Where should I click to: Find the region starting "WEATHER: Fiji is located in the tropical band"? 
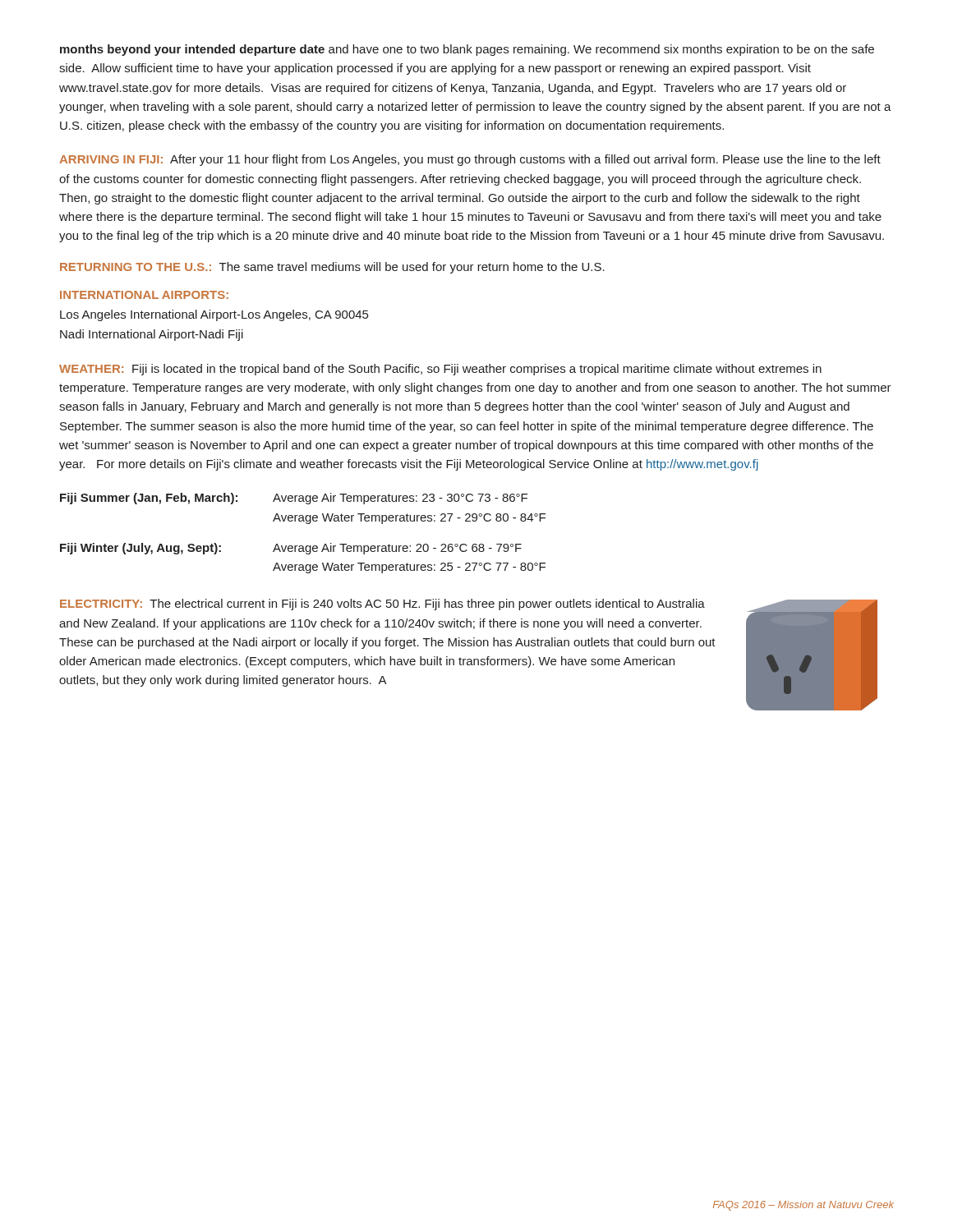475,416
